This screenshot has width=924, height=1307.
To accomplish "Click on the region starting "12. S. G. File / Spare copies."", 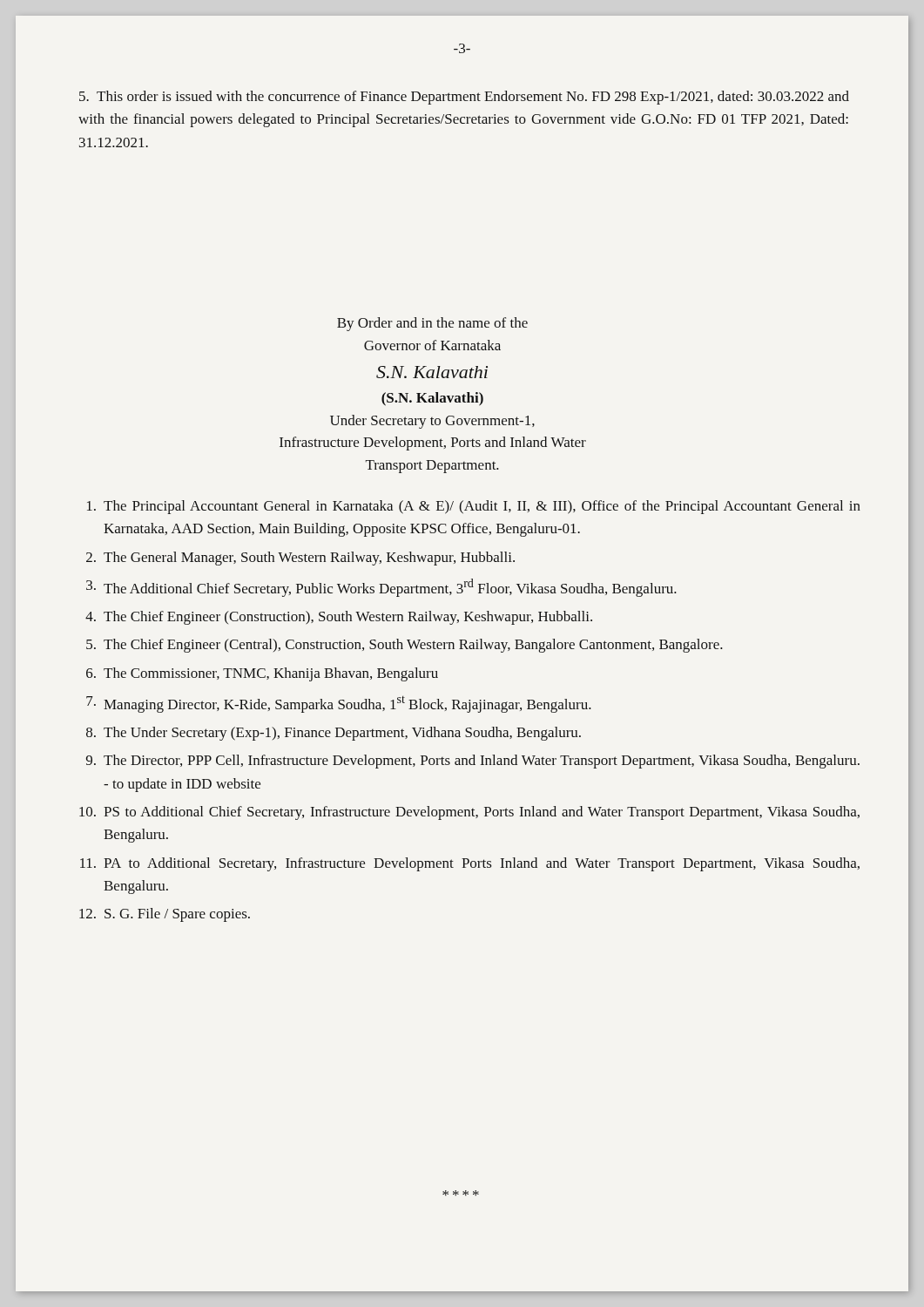I will pos(165,915).
